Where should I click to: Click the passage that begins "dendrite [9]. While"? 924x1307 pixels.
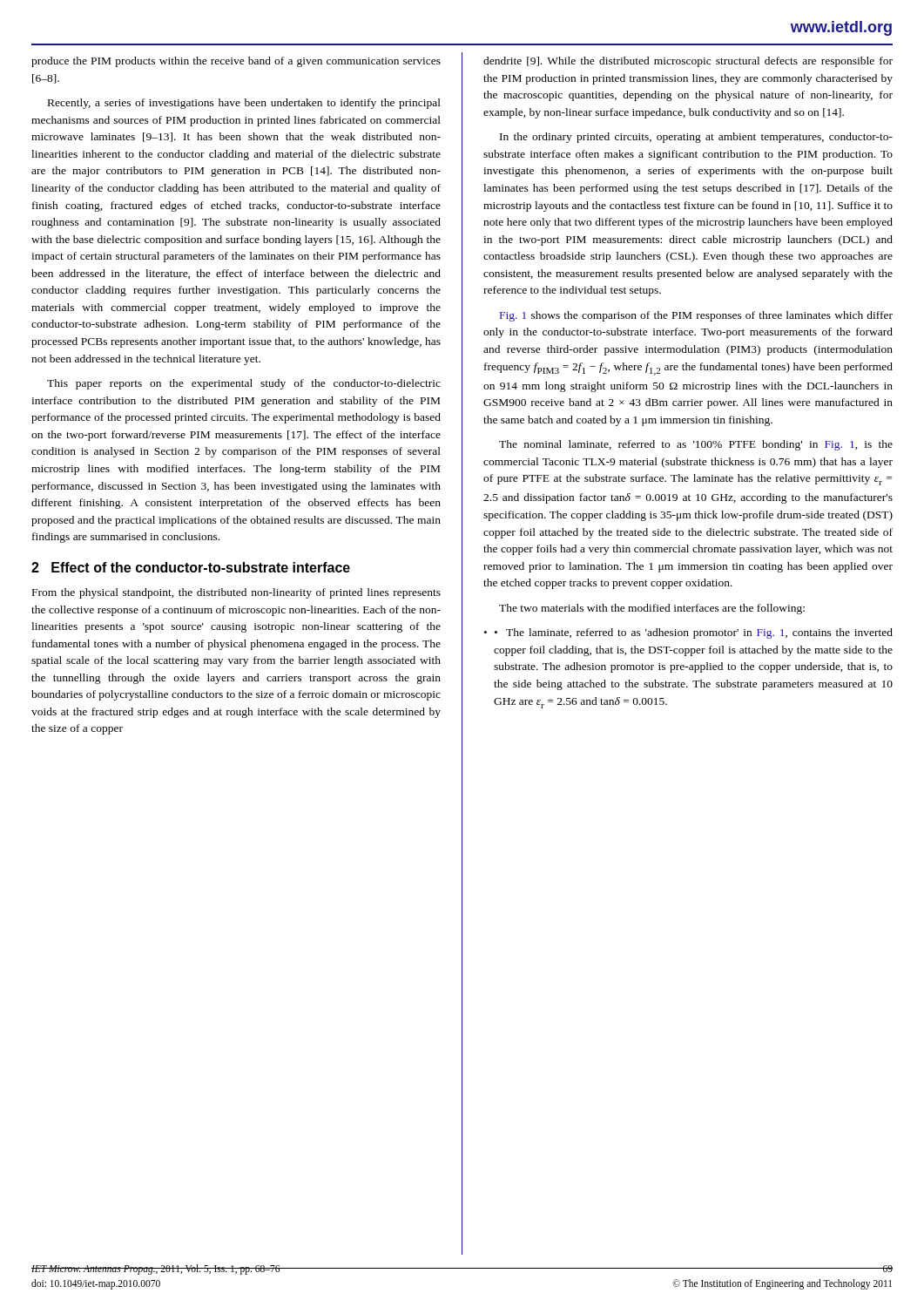pyautogui.click(x=688, y=86)
